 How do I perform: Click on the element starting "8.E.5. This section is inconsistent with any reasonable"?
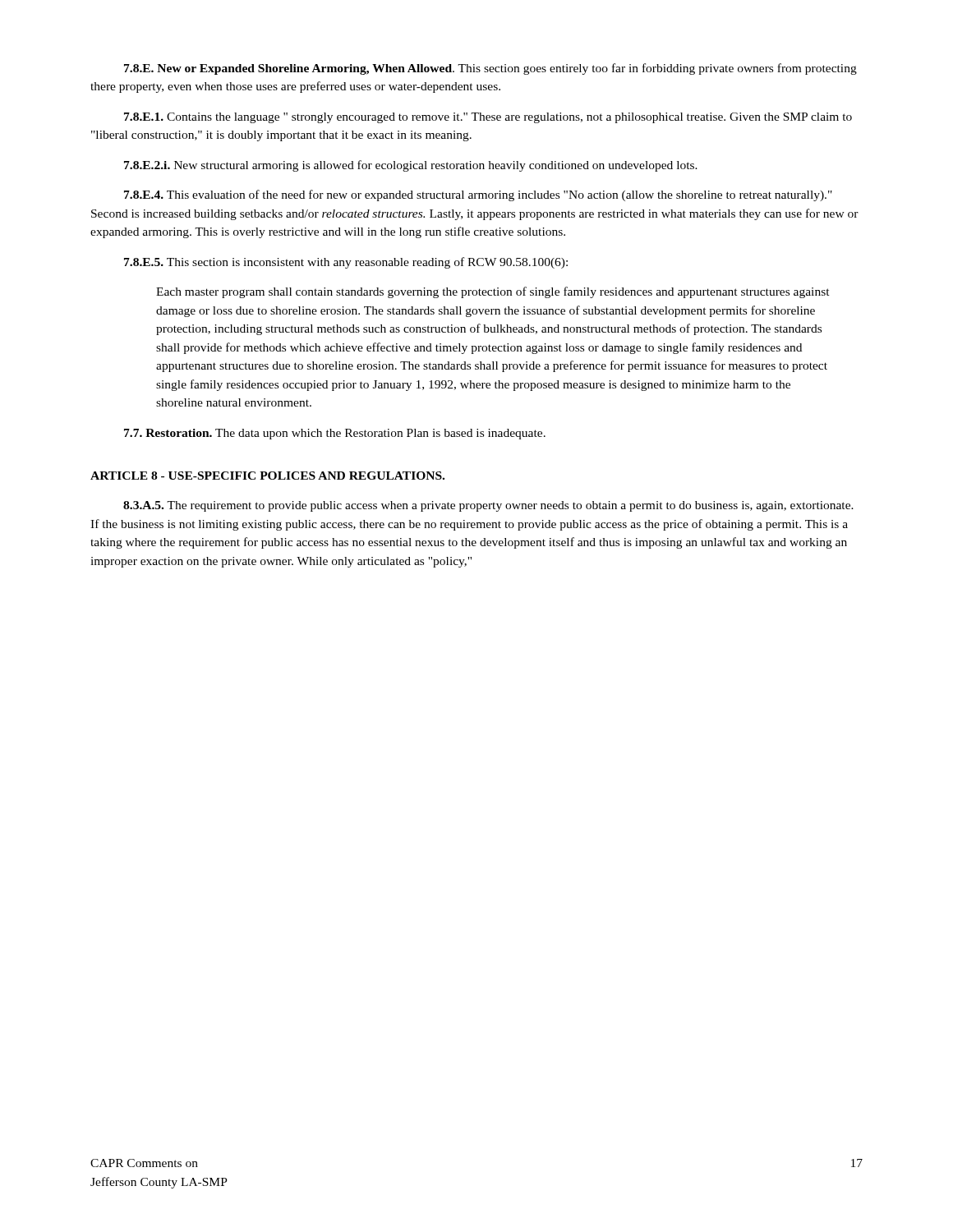[x=476, y=262]
